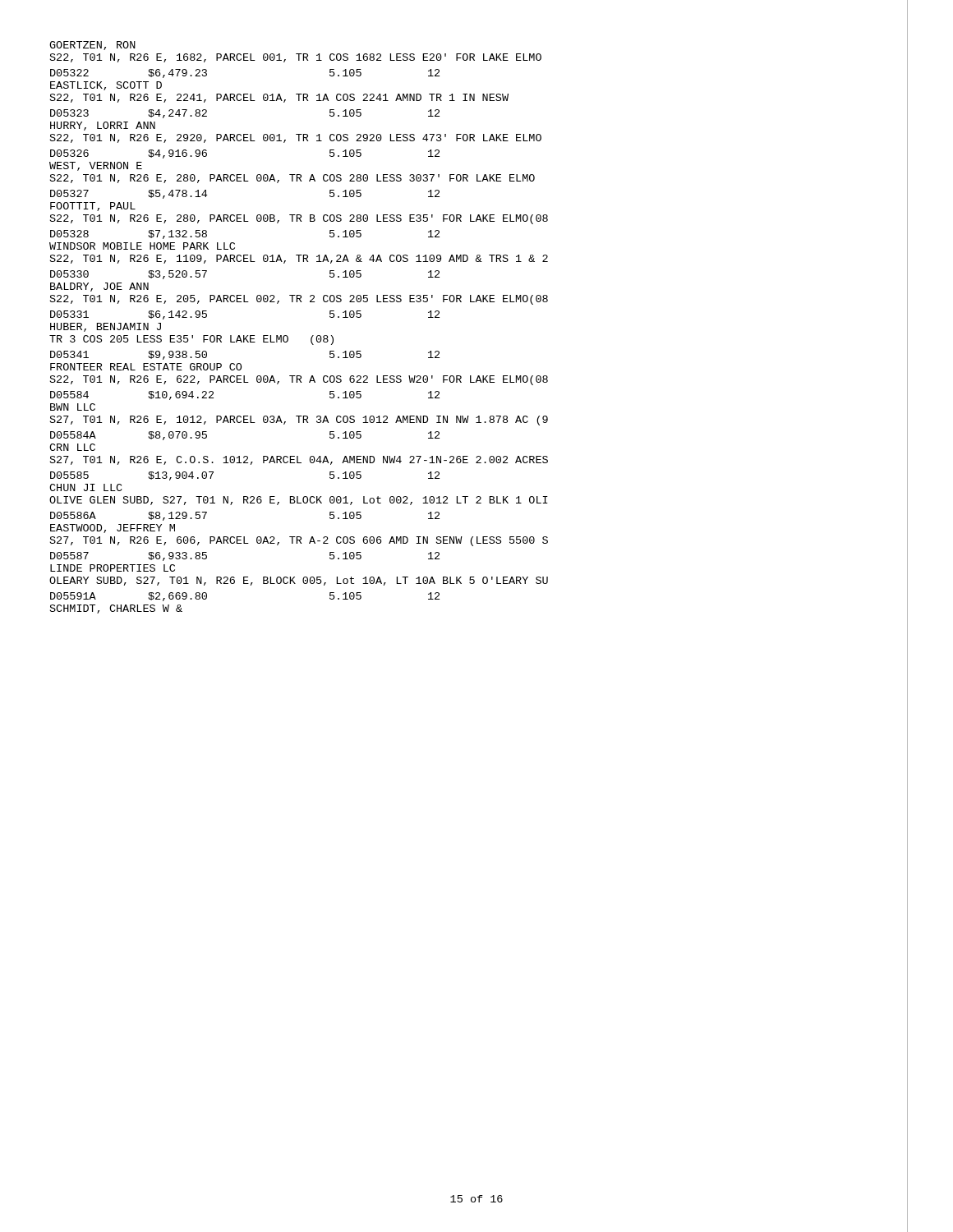Viewport: 953px width, 1232px height.
Task: Locate the list item that says "GOERTZEN, RON S22, T01 N, R26 E, 1682,"
Action: click(x=476, y=52)
